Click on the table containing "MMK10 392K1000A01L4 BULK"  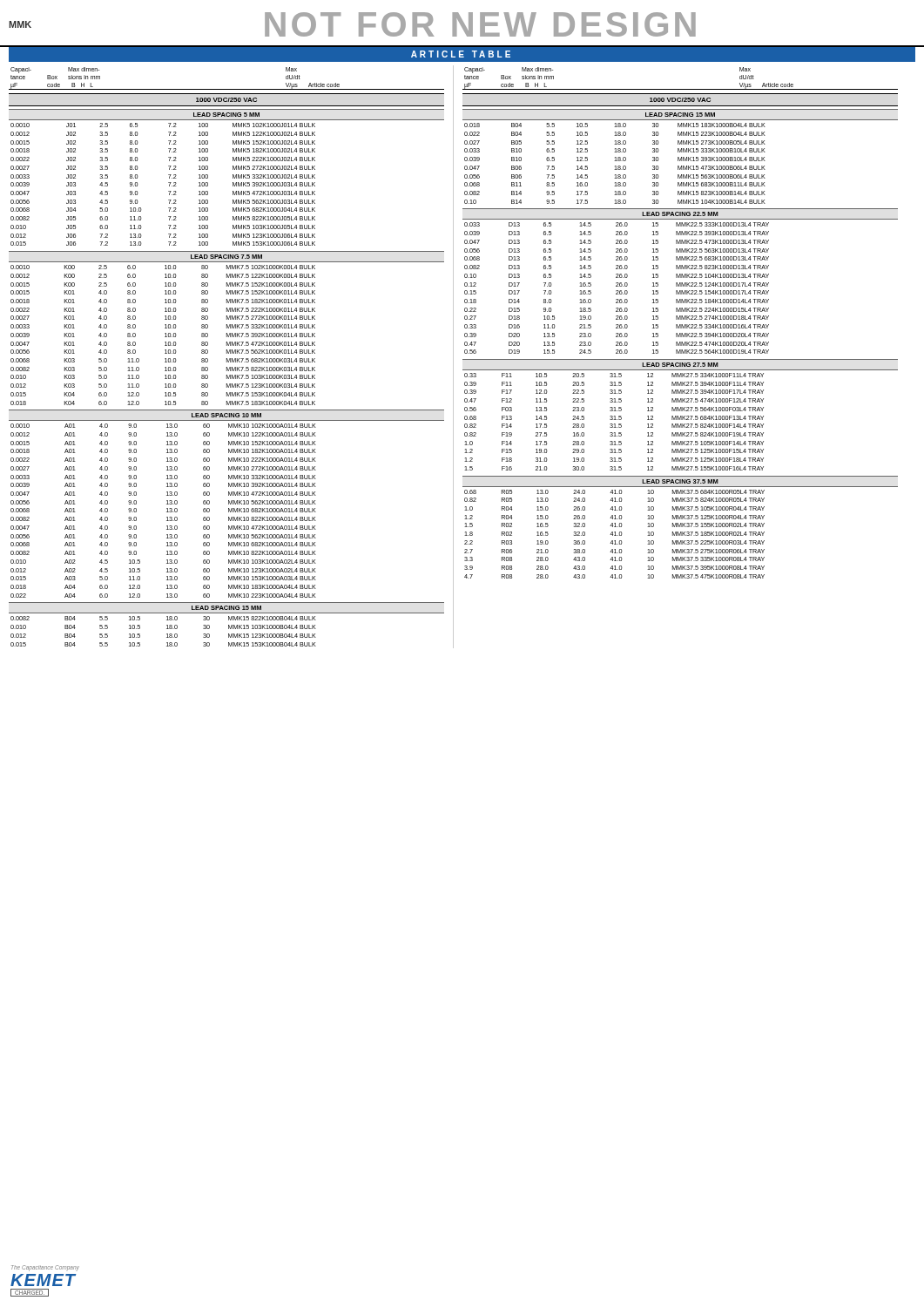226,511
